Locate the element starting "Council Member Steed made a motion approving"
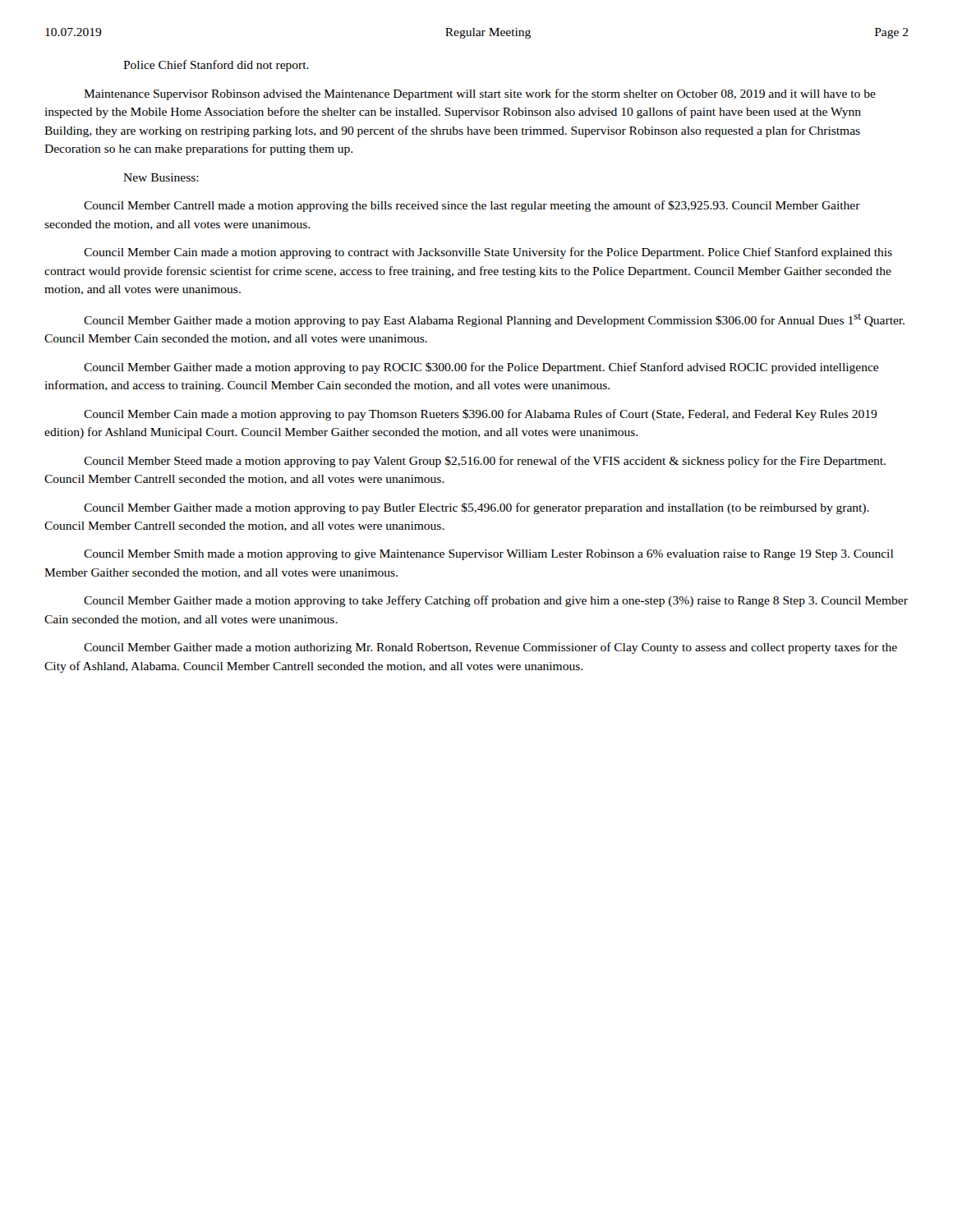The height and width of the screenshot is (1232, 953). click(465, 469)
